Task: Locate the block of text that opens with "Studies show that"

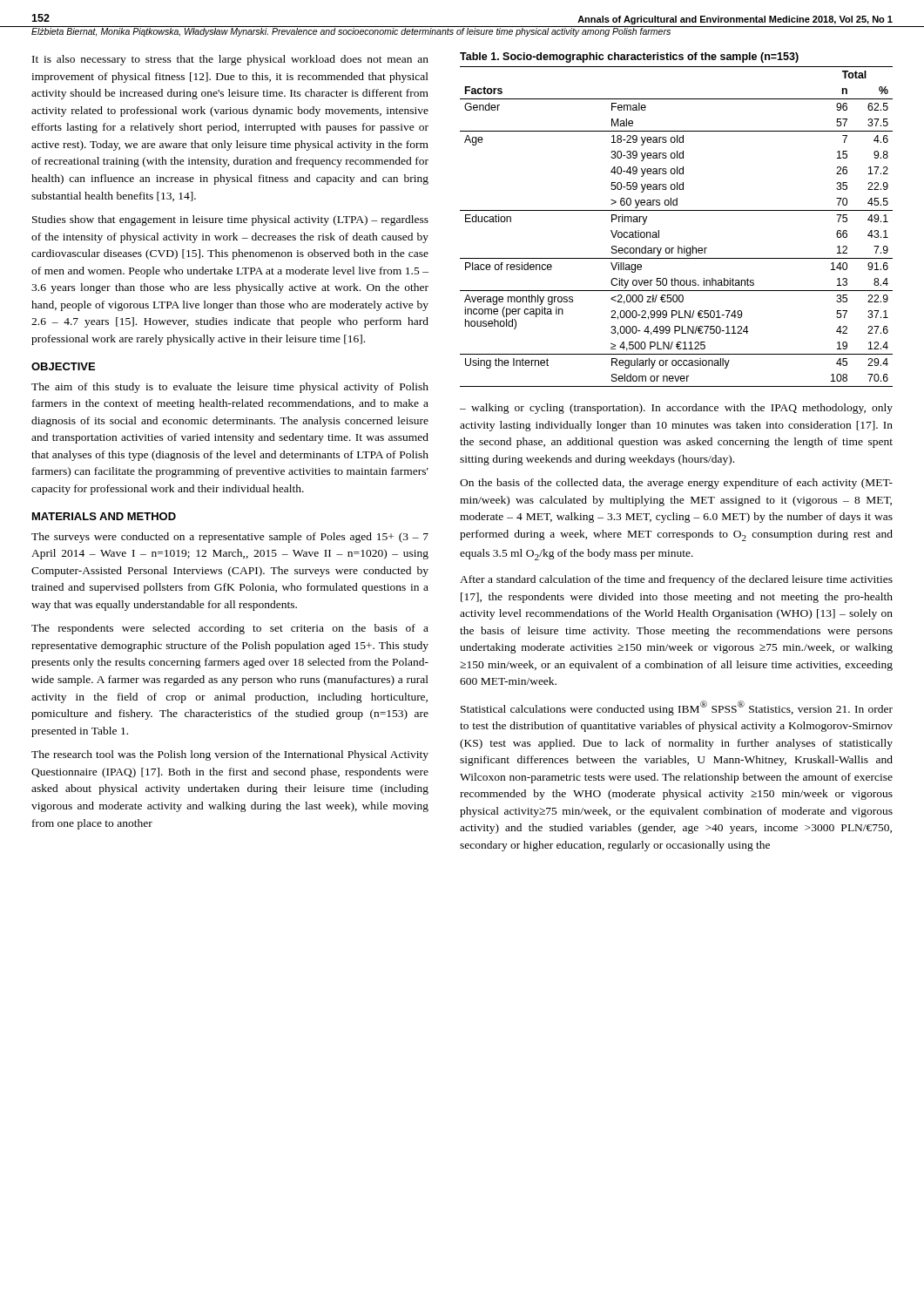Action: (230, 279)
